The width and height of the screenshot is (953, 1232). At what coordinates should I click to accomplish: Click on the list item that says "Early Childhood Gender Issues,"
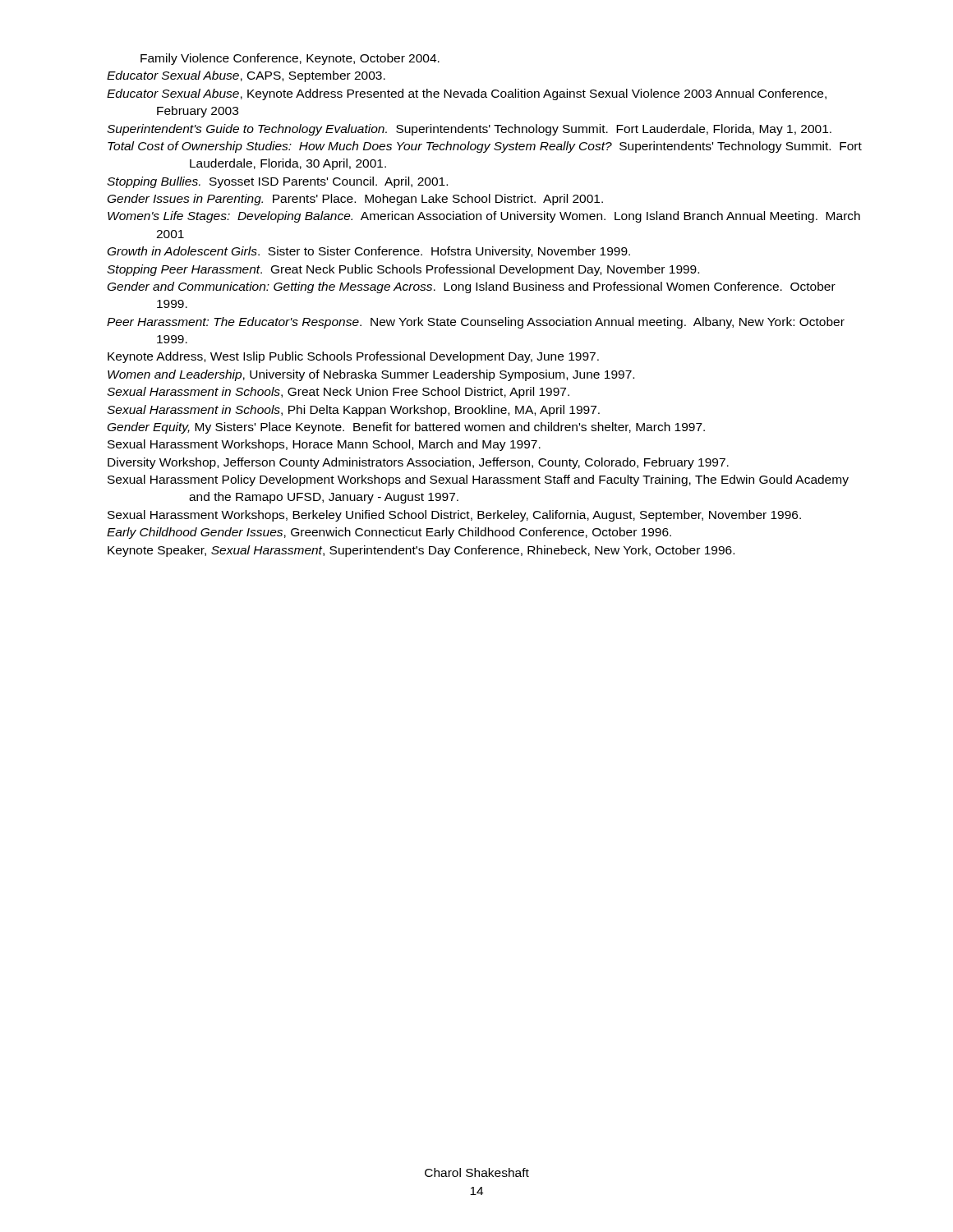point(390,532)
